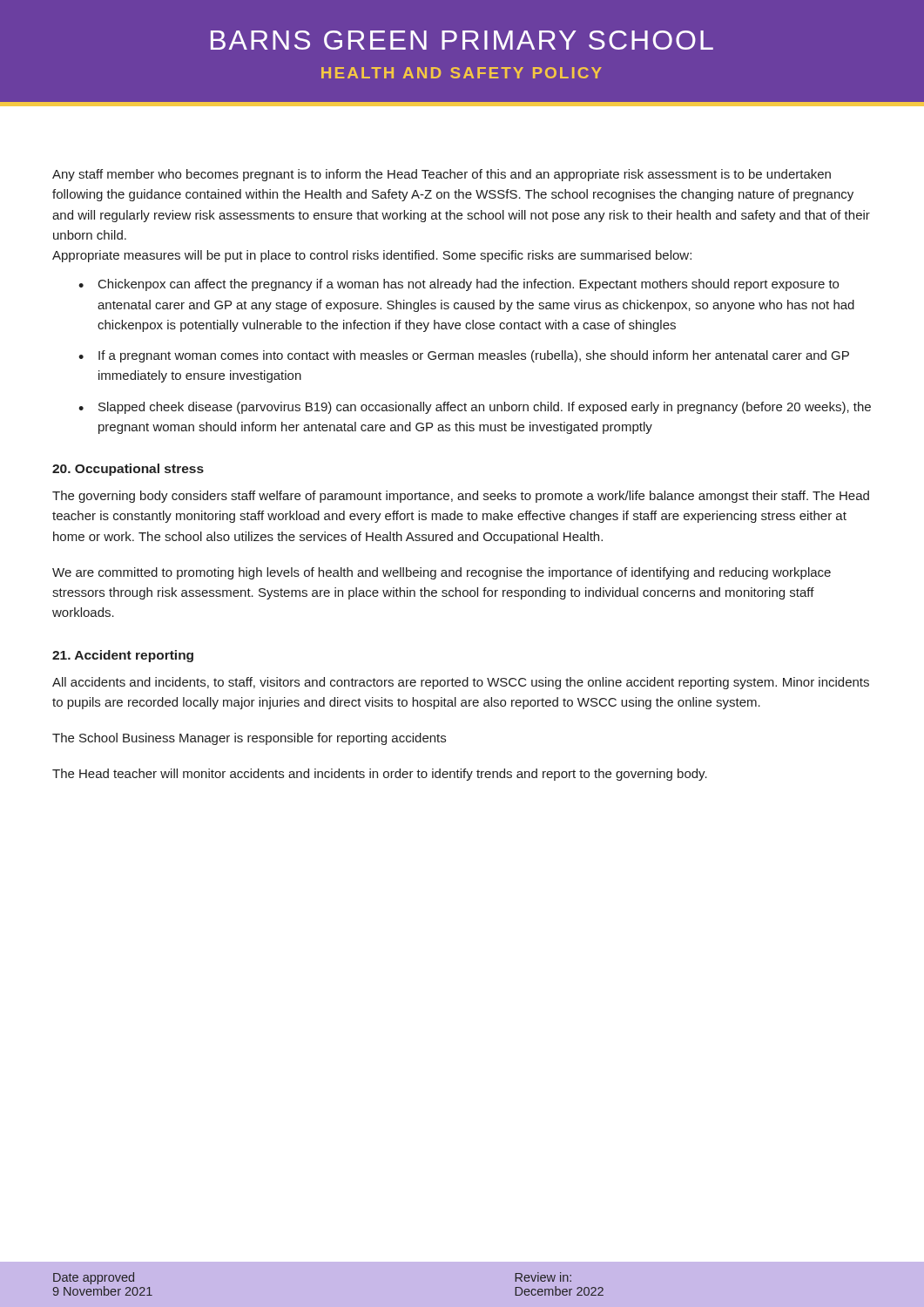The width and height of the screenshot is (924, 1307).
Task: Find the block on this page that starts "• Slapped cheek disease (parvovirus B19) can occasionally"
Action: [x=475, y=416]
